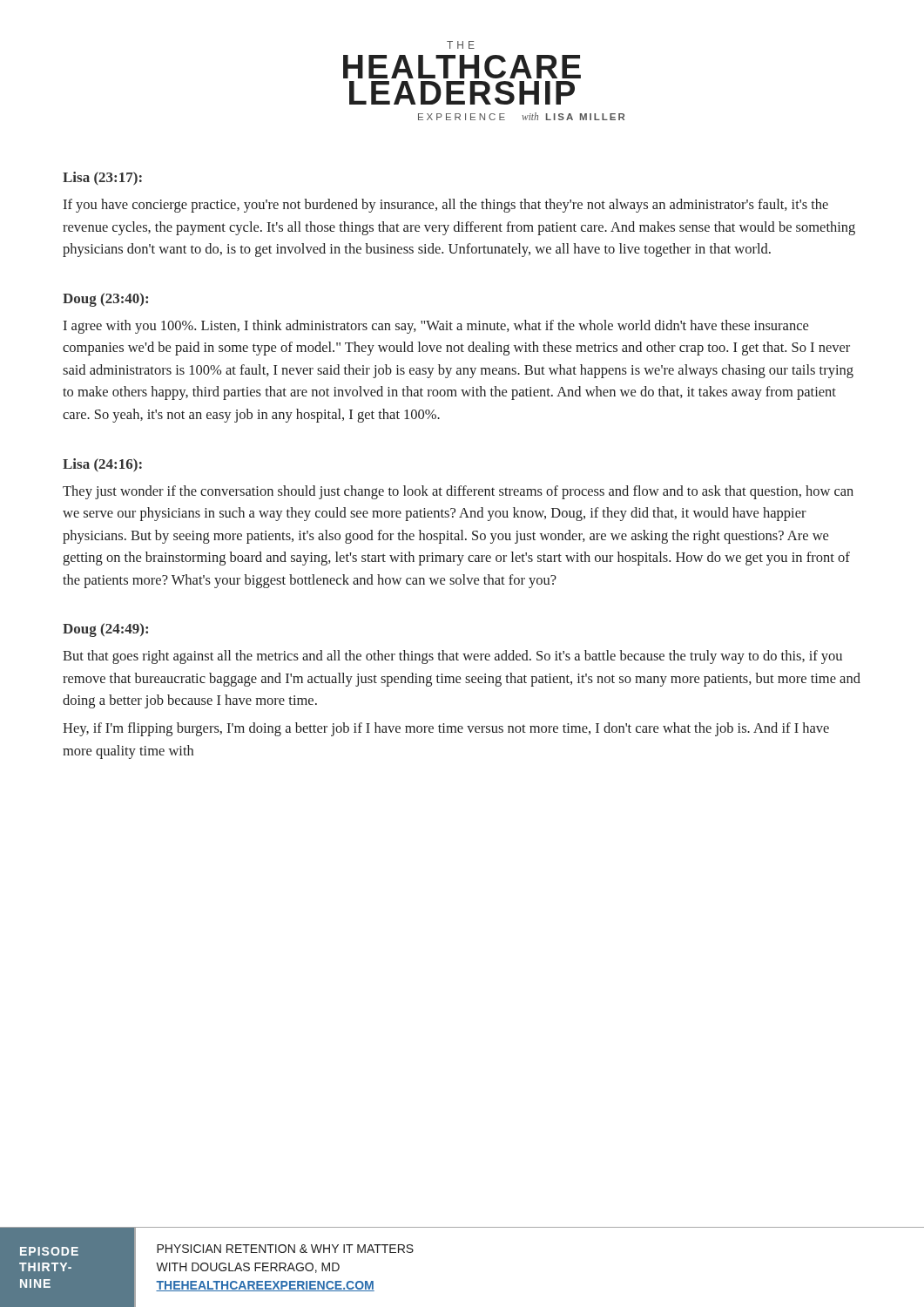924x1307 pixels.
Task: Locate the text "Doug (23:40):"
Action: click(106, 298)
